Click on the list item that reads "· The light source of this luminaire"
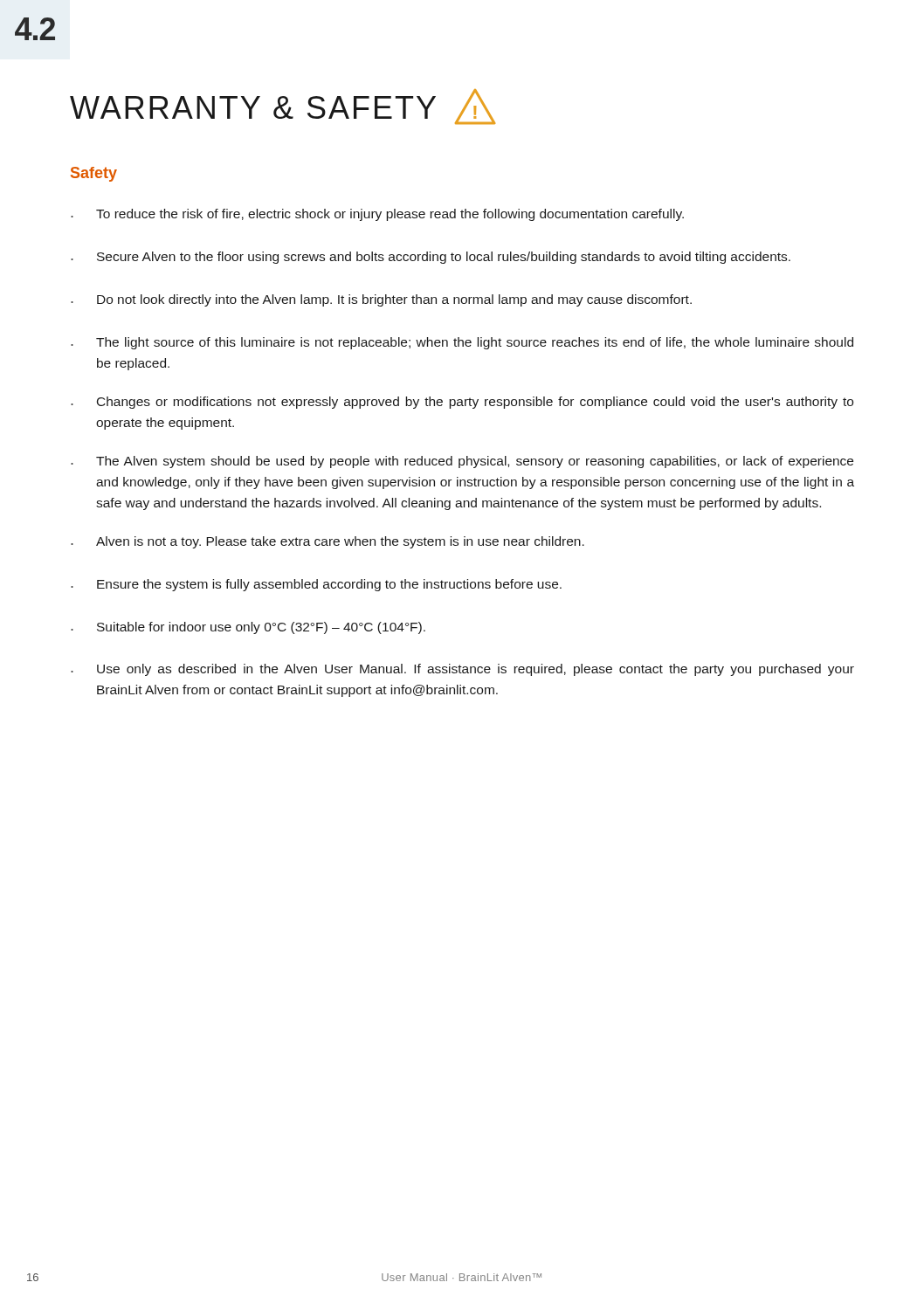 [462, 353]
